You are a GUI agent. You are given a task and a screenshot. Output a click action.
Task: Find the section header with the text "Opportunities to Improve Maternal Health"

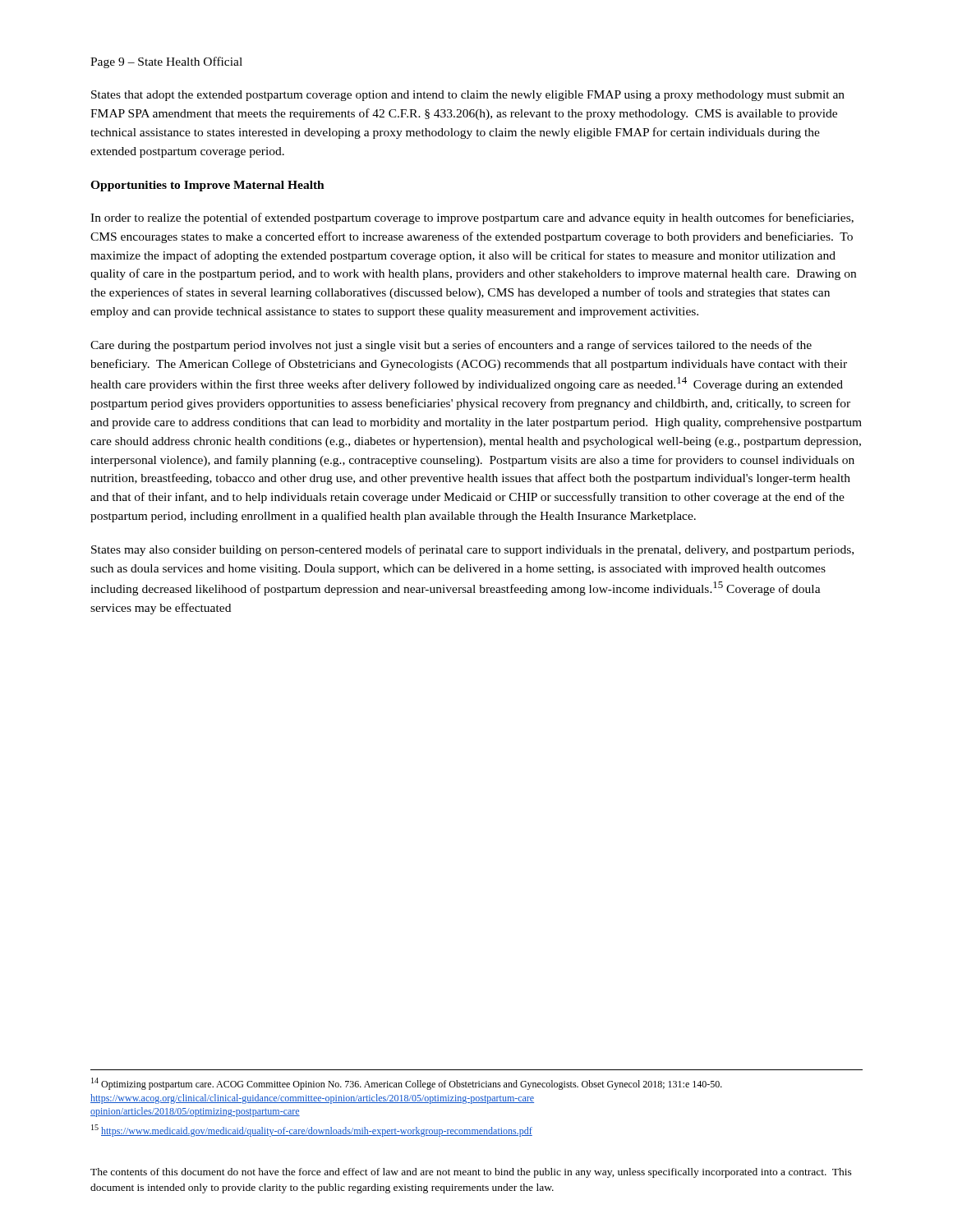[207, 184]
